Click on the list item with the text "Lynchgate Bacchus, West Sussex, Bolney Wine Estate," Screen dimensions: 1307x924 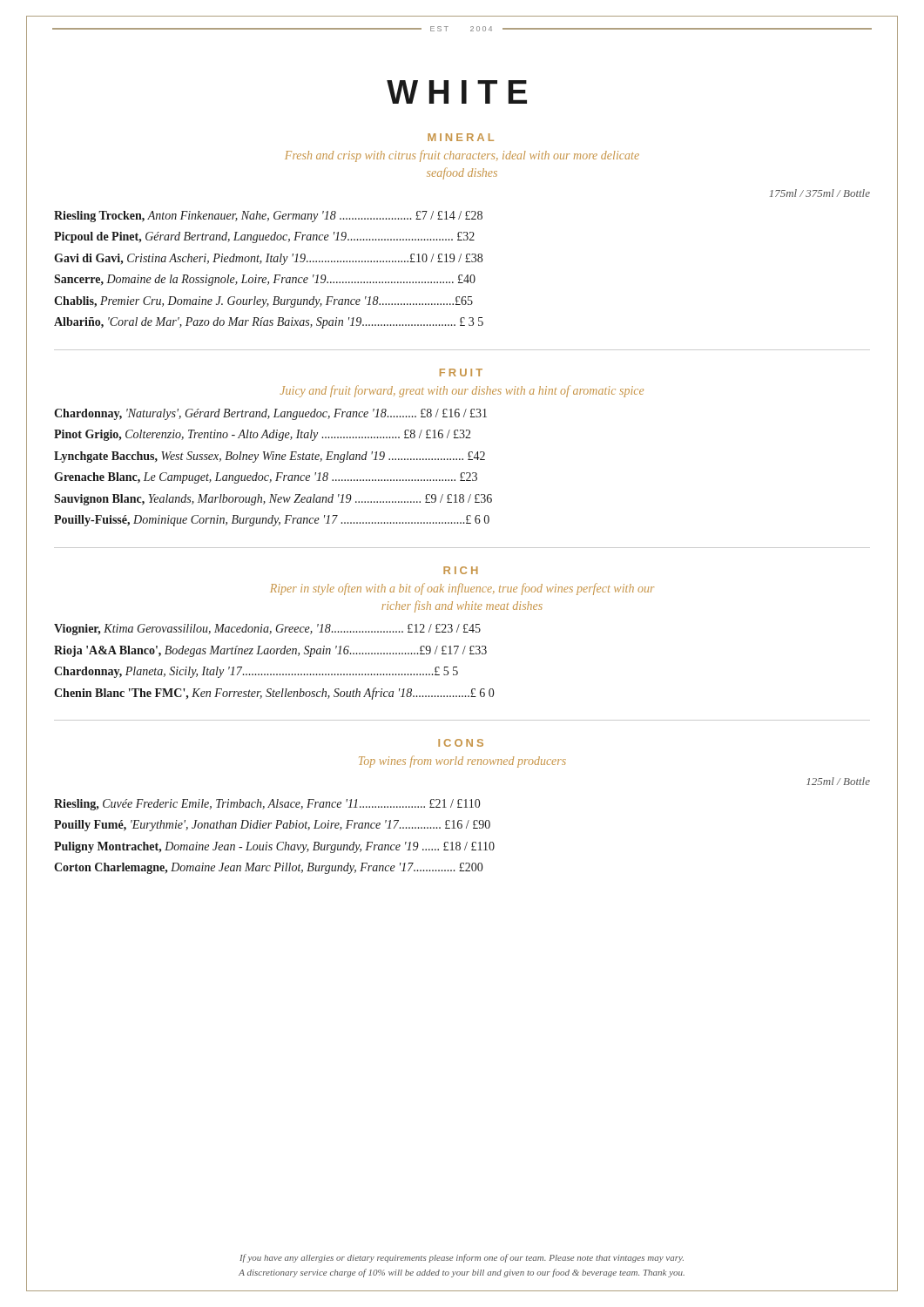[270, 456]
